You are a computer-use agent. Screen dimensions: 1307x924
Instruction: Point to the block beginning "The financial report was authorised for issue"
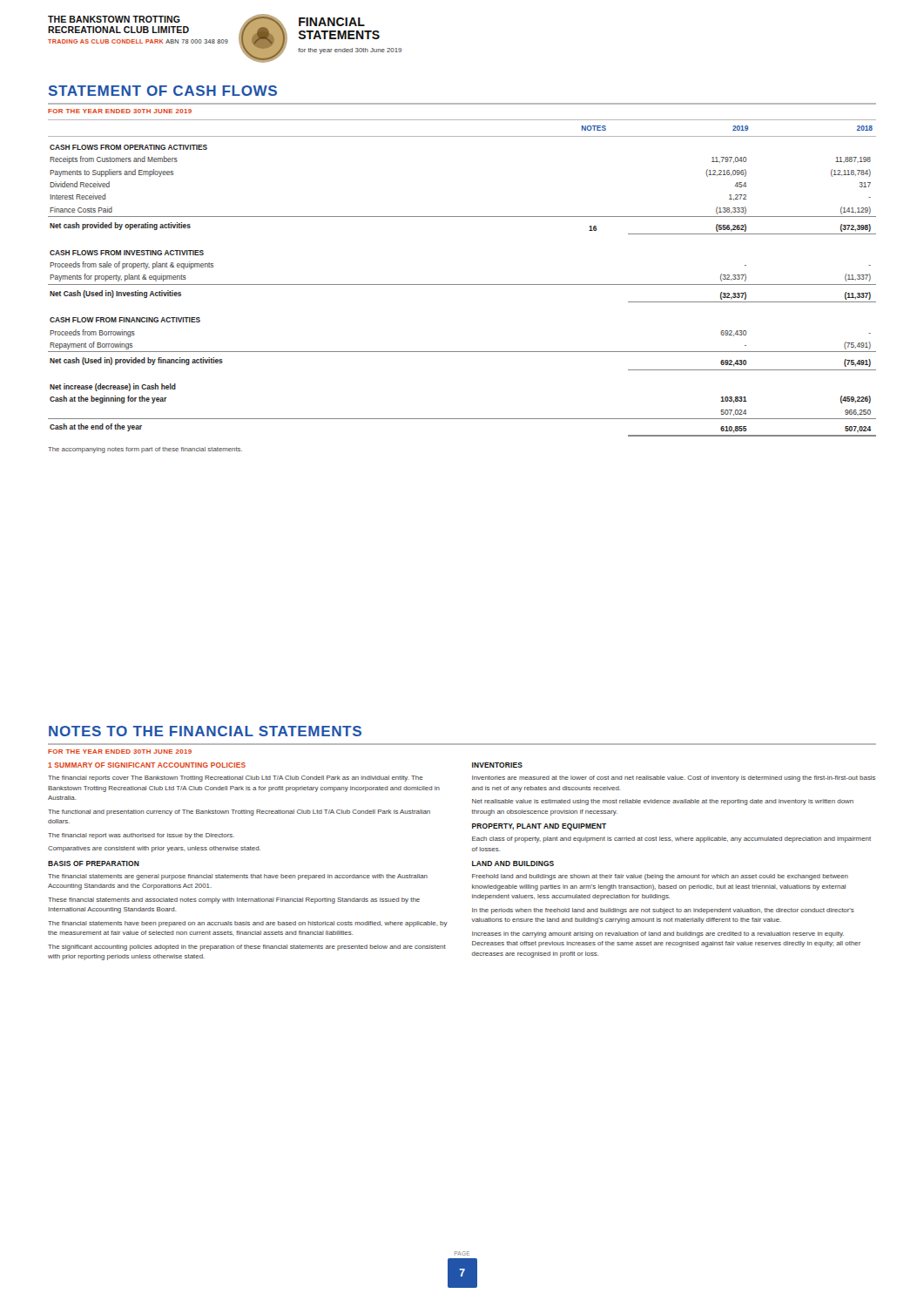pos(141,835)
